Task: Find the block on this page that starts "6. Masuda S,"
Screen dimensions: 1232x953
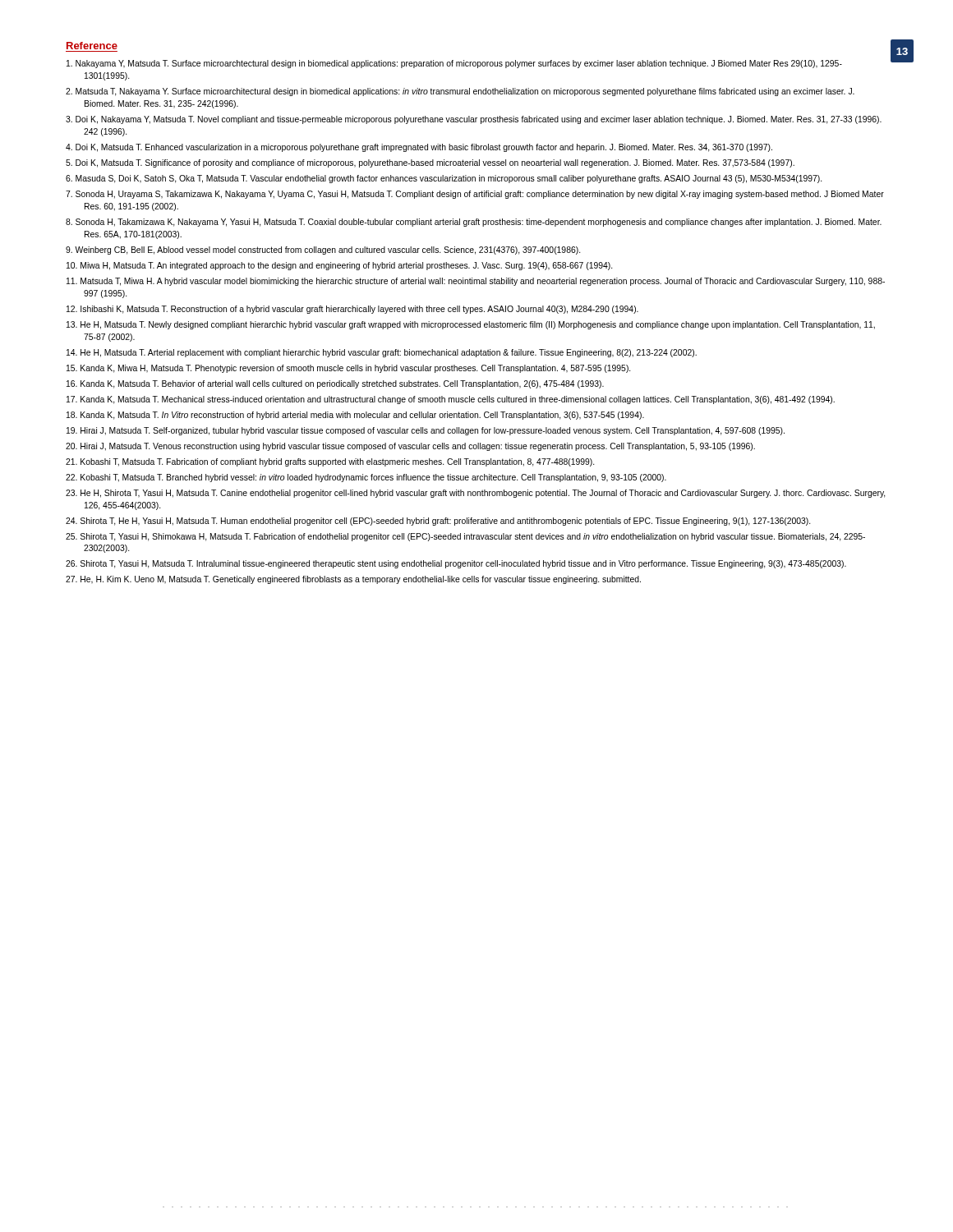Action: click(x=444, y=179)
